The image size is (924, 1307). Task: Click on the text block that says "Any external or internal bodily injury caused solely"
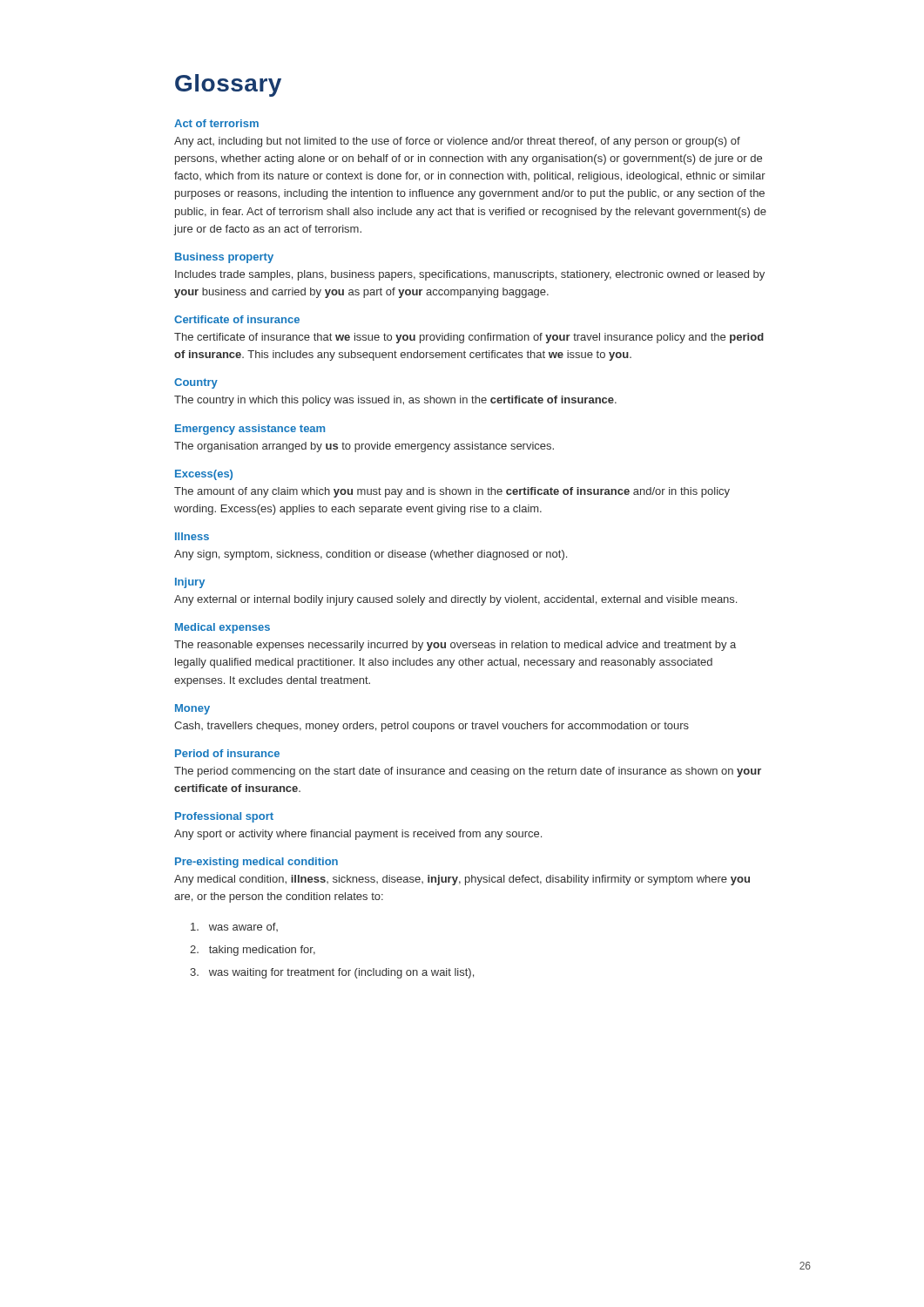pyautogui.click(x=470, y=600)
